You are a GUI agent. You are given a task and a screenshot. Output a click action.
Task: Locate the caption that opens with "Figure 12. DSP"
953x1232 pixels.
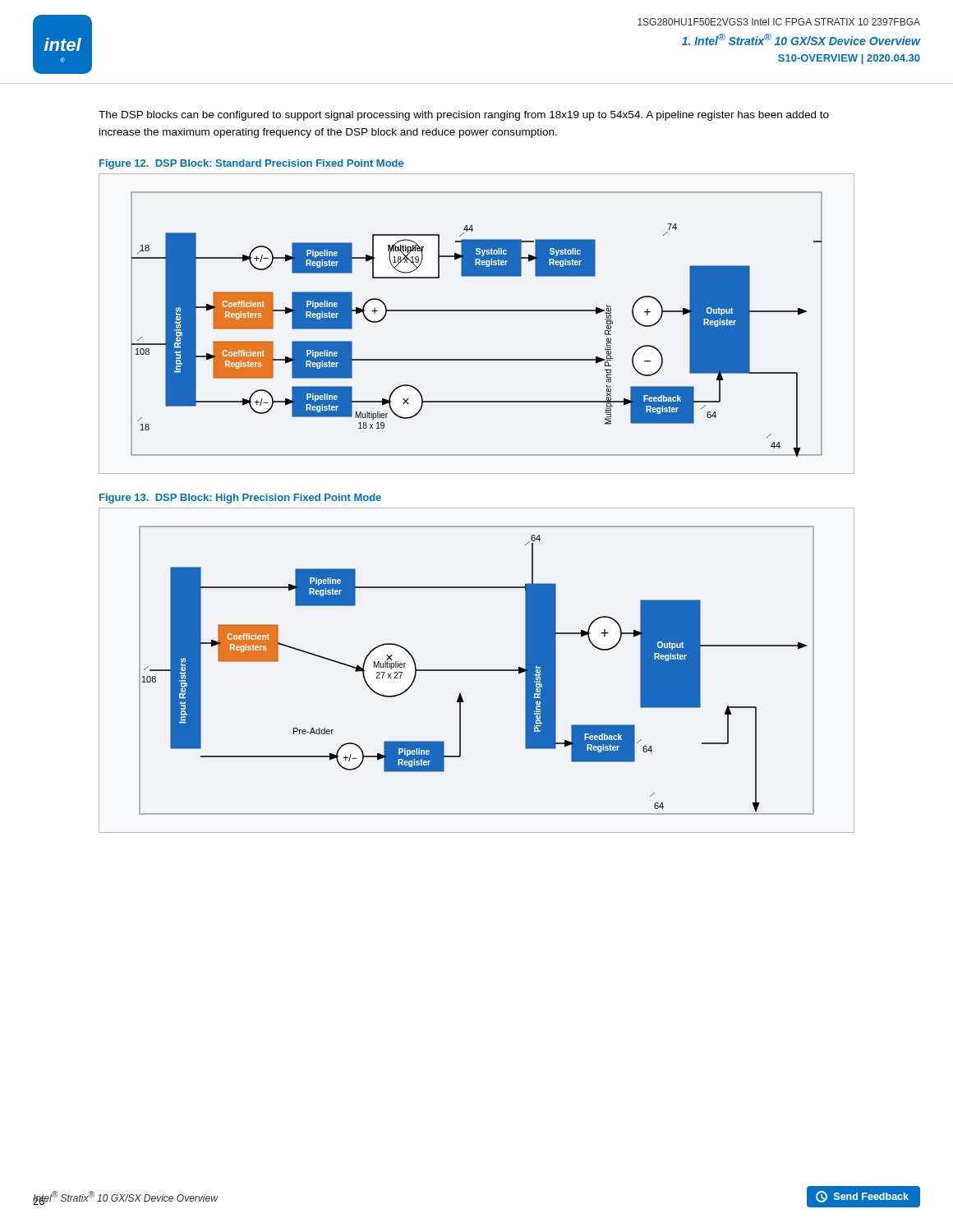[x=251, y=163]
